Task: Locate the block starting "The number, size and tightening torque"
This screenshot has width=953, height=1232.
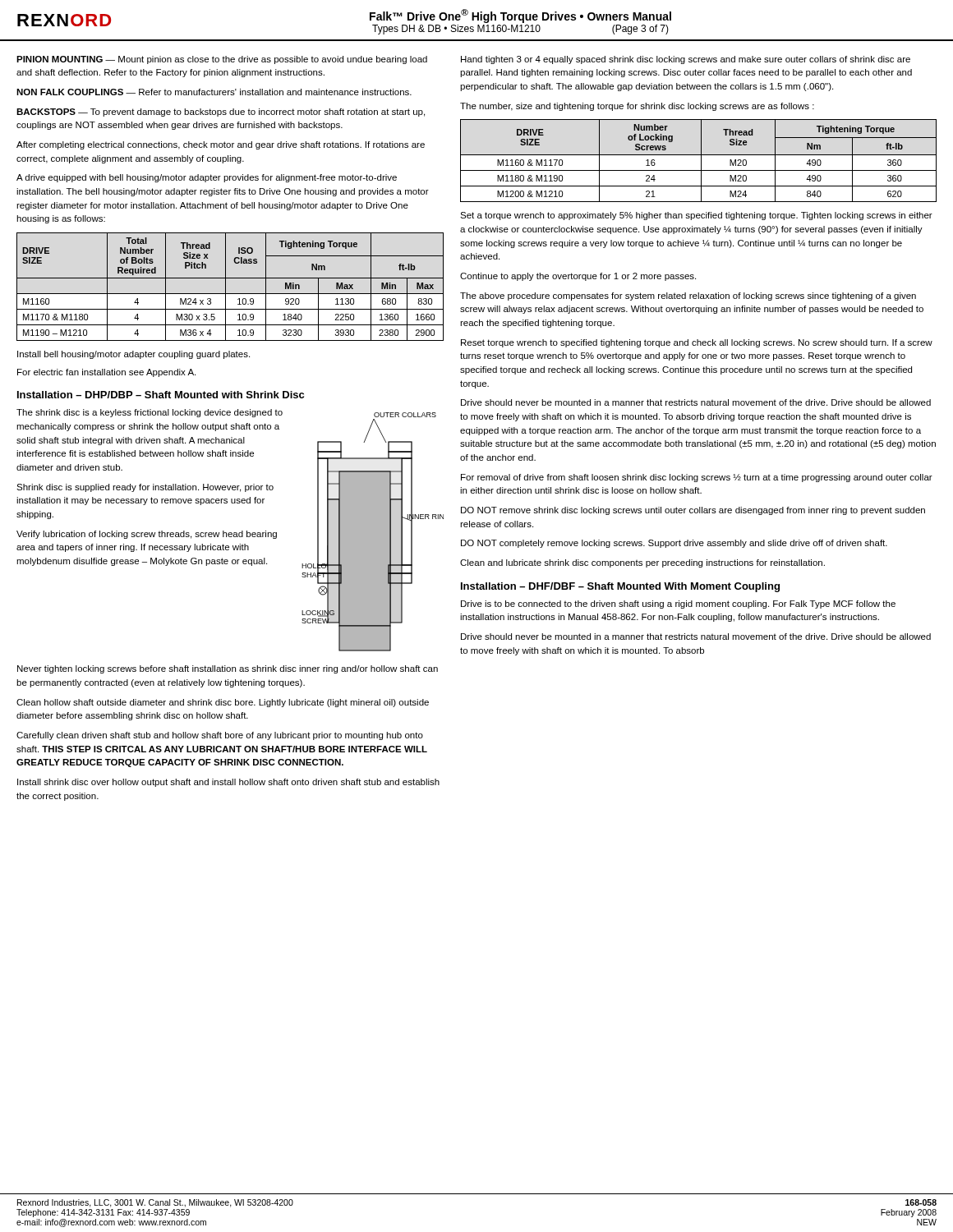Action: tap(637, 106)
